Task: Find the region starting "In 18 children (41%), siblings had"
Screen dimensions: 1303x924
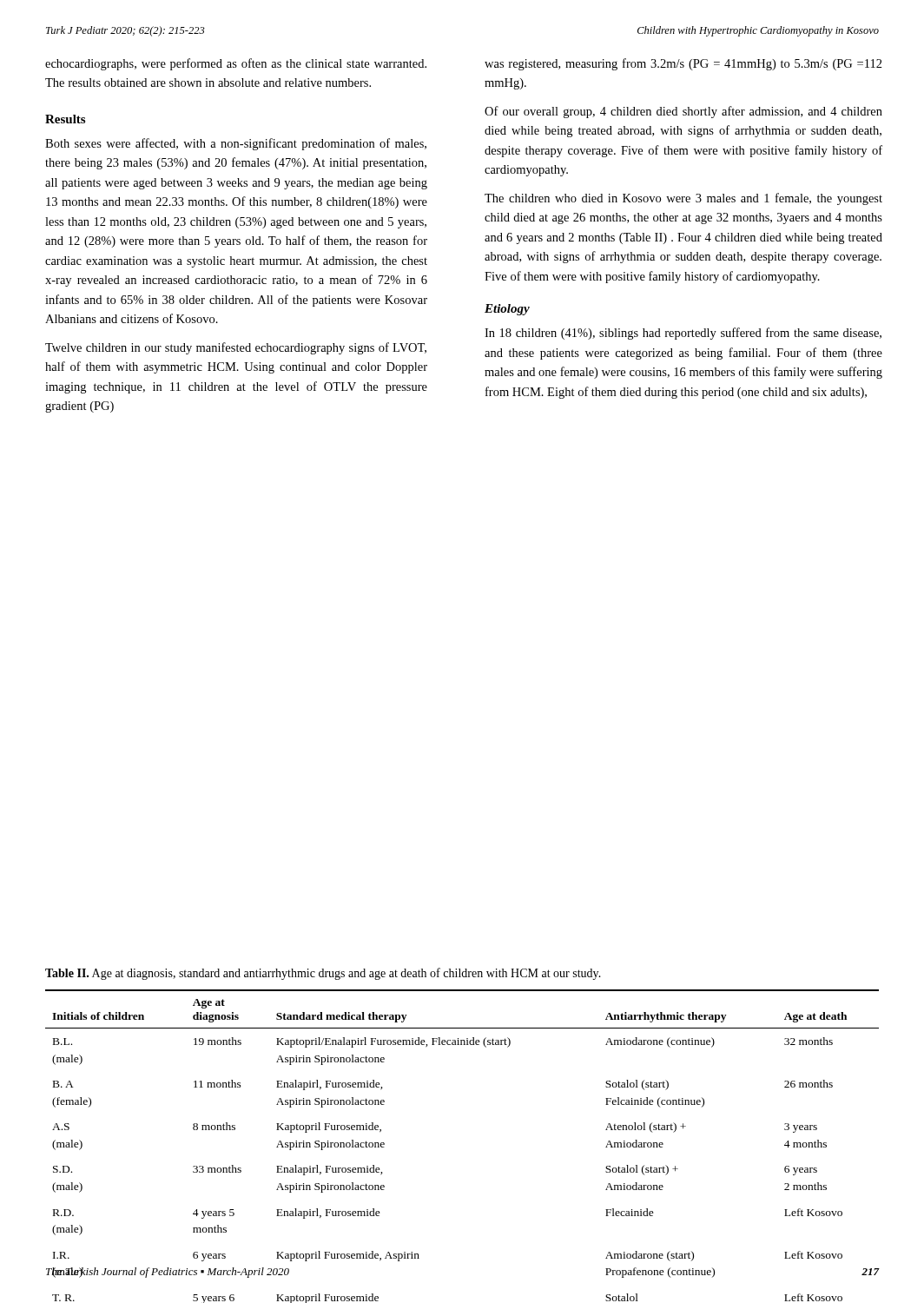Action: (683, 362)
